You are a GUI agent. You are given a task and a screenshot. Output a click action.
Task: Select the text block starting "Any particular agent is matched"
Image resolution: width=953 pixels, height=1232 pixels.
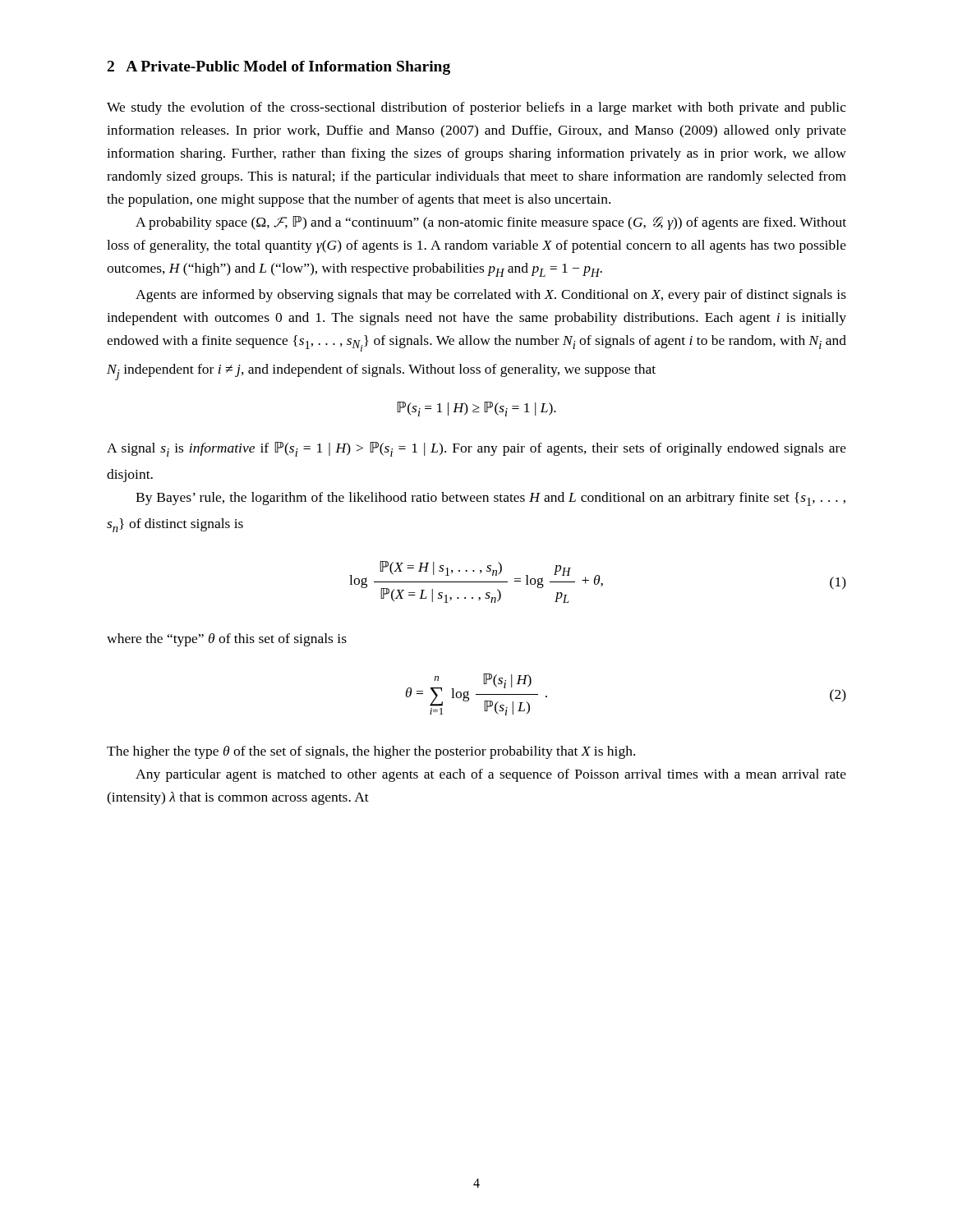(x=476, y=785)
